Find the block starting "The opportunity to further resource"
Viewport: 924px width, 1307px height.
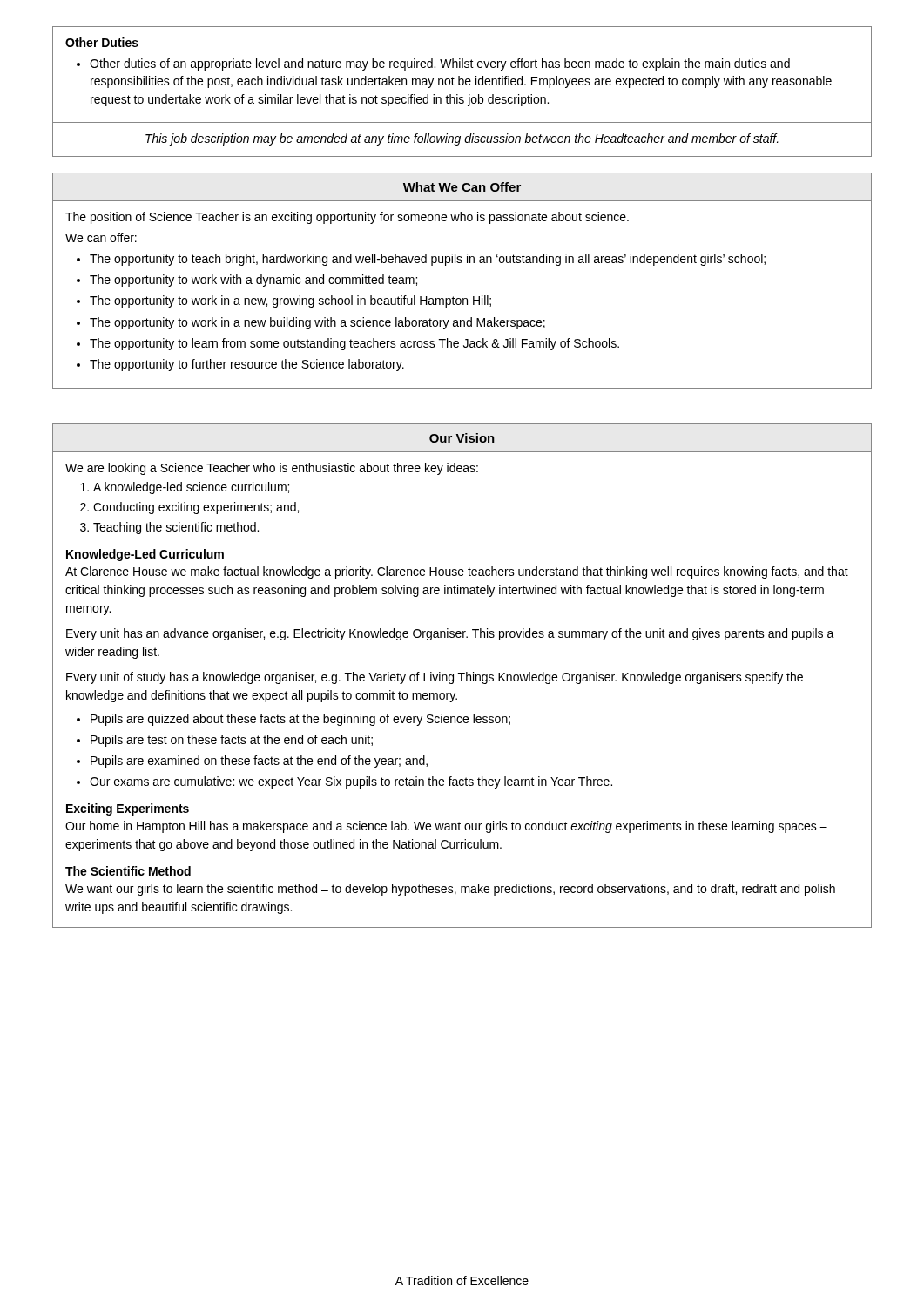pos(247,365)
